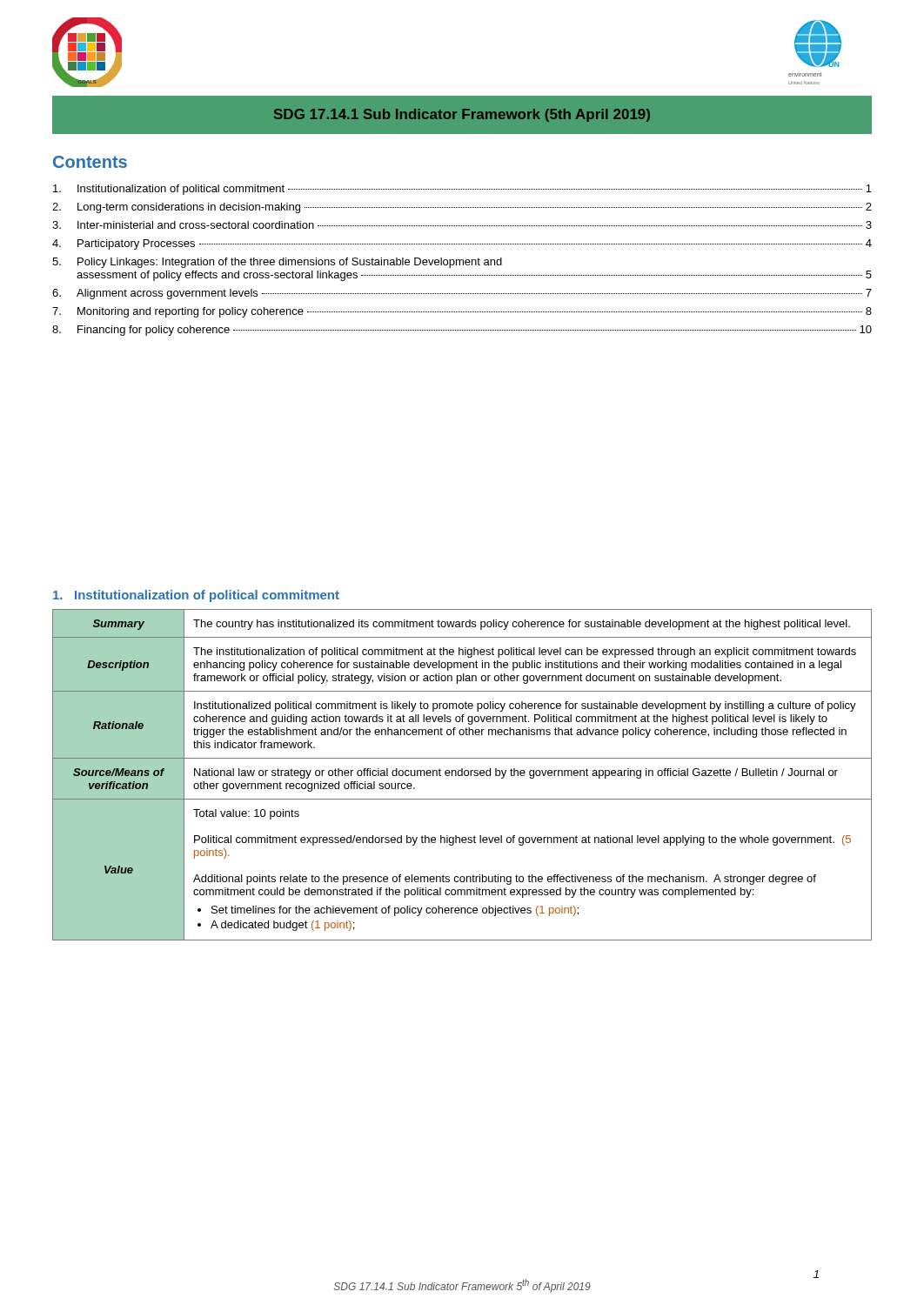
Task: Click on the list item that says "8. Financing for policy coherence"
Action: coord(462,329)
